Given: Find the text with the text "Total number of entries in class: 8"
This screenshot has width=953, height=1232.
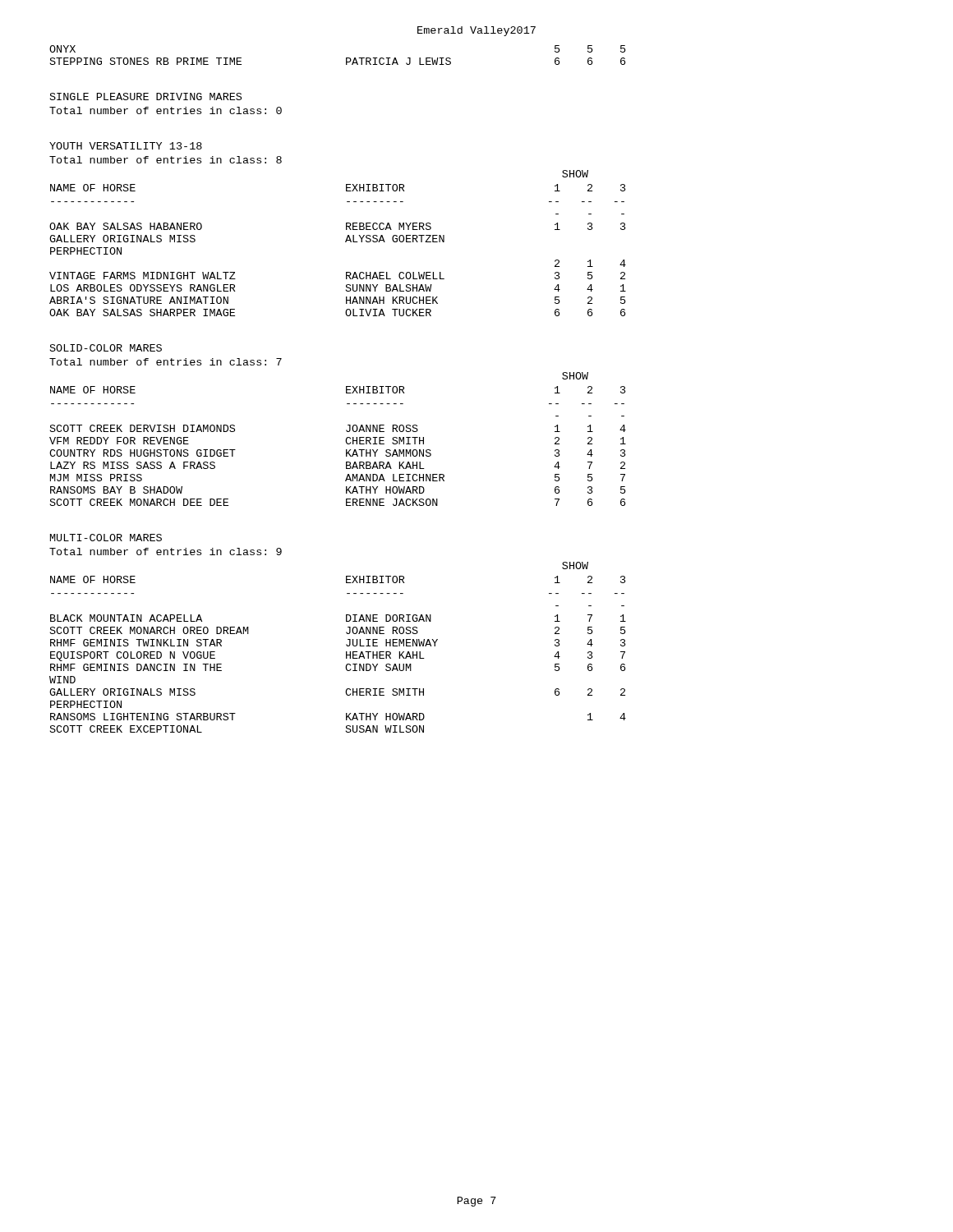Looking at the screenshot, I should point(166,161).
